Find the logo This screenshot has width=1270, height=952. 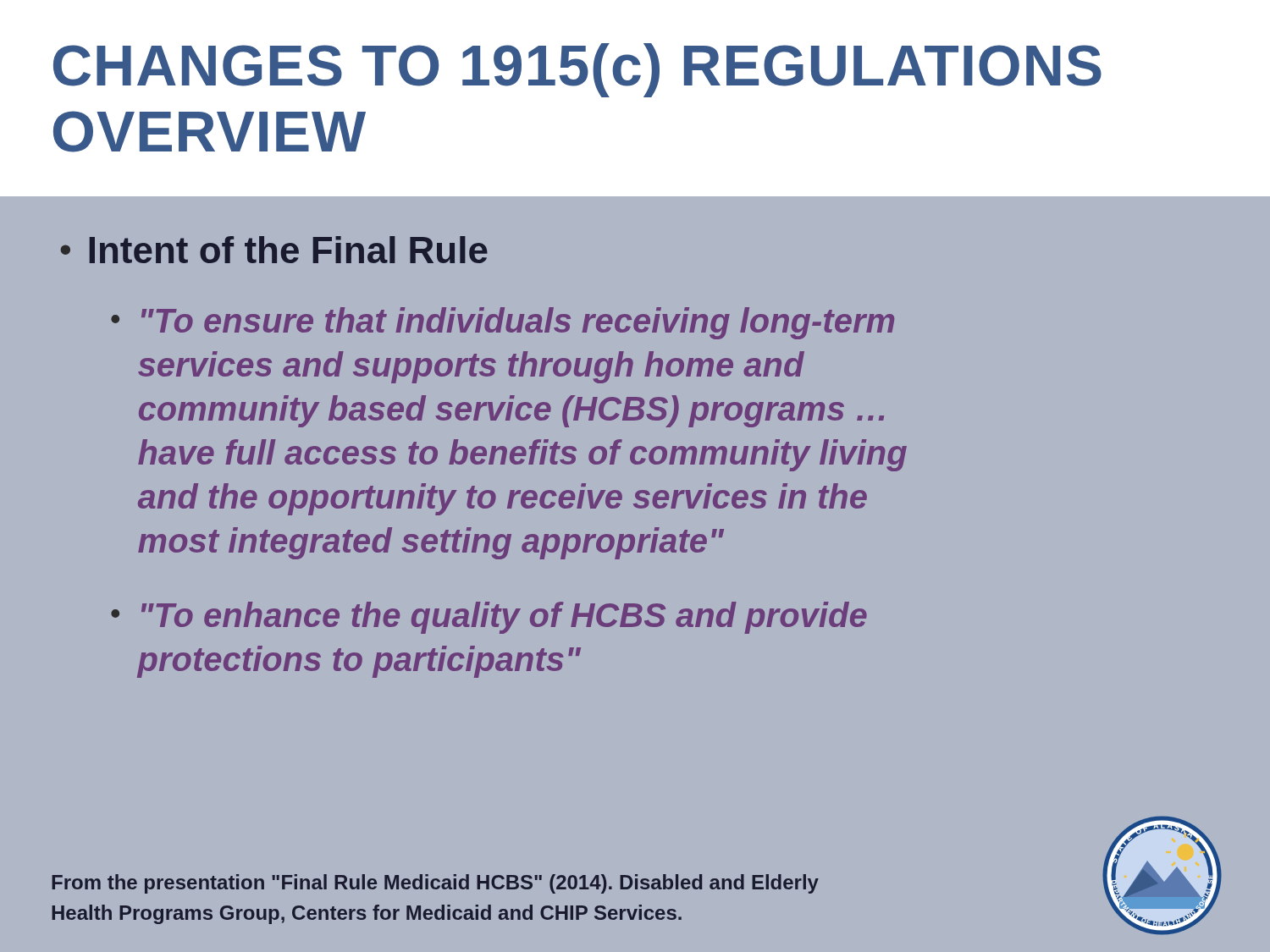coord(1162,875)
